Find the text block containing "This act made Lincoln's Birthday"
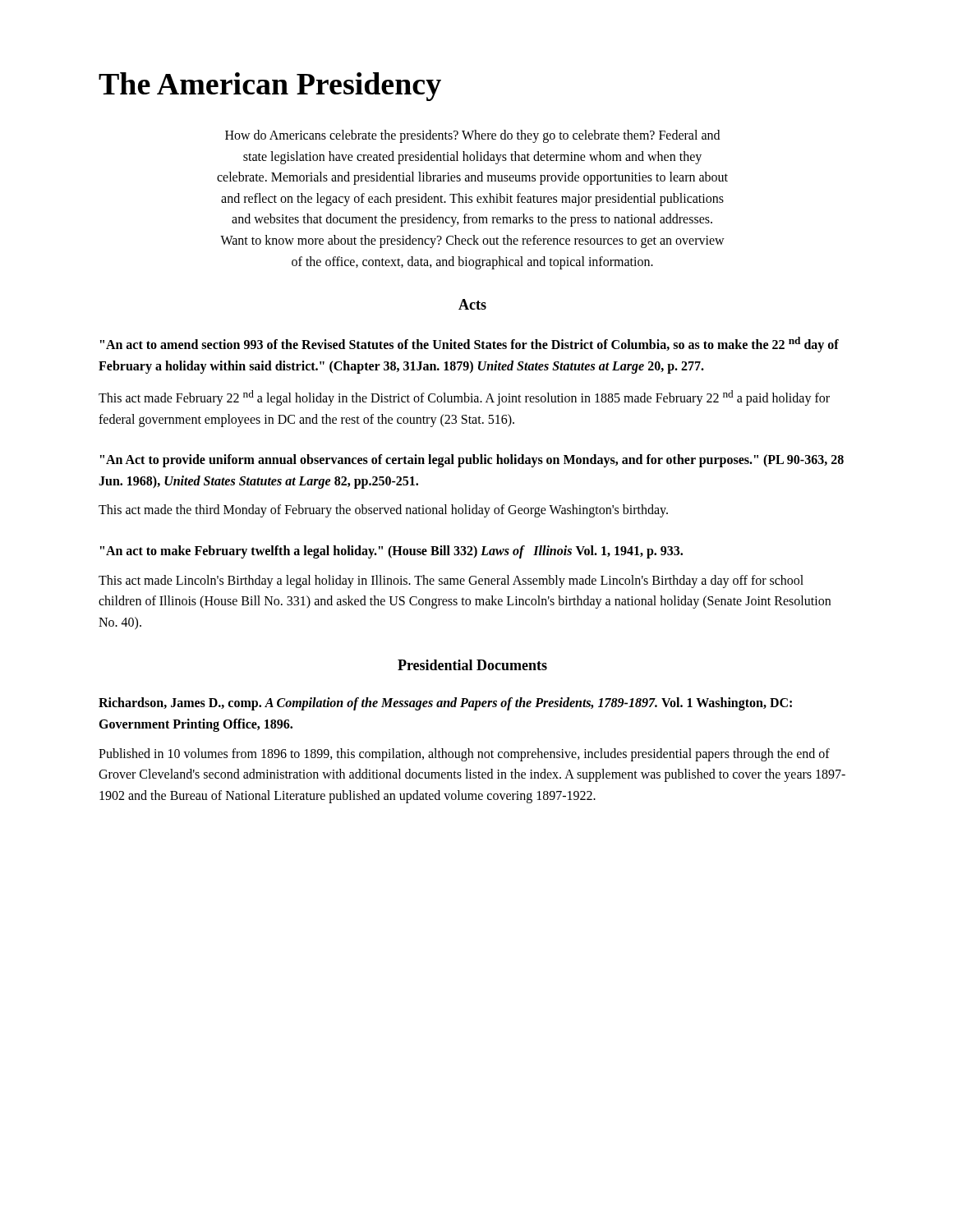 (x=465, y=601)
